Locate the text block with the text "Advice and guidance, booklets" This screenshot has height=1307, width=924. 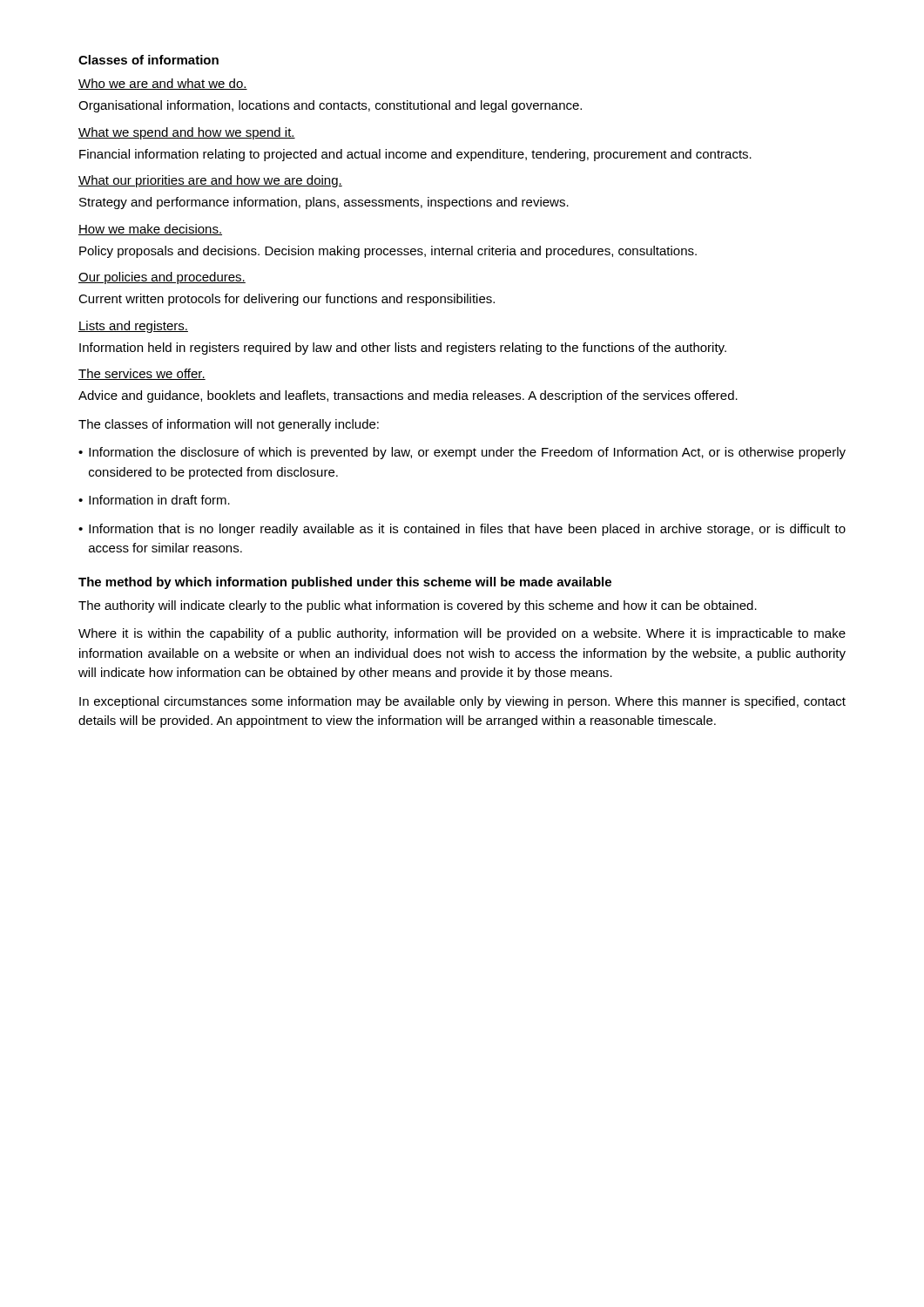408,395
